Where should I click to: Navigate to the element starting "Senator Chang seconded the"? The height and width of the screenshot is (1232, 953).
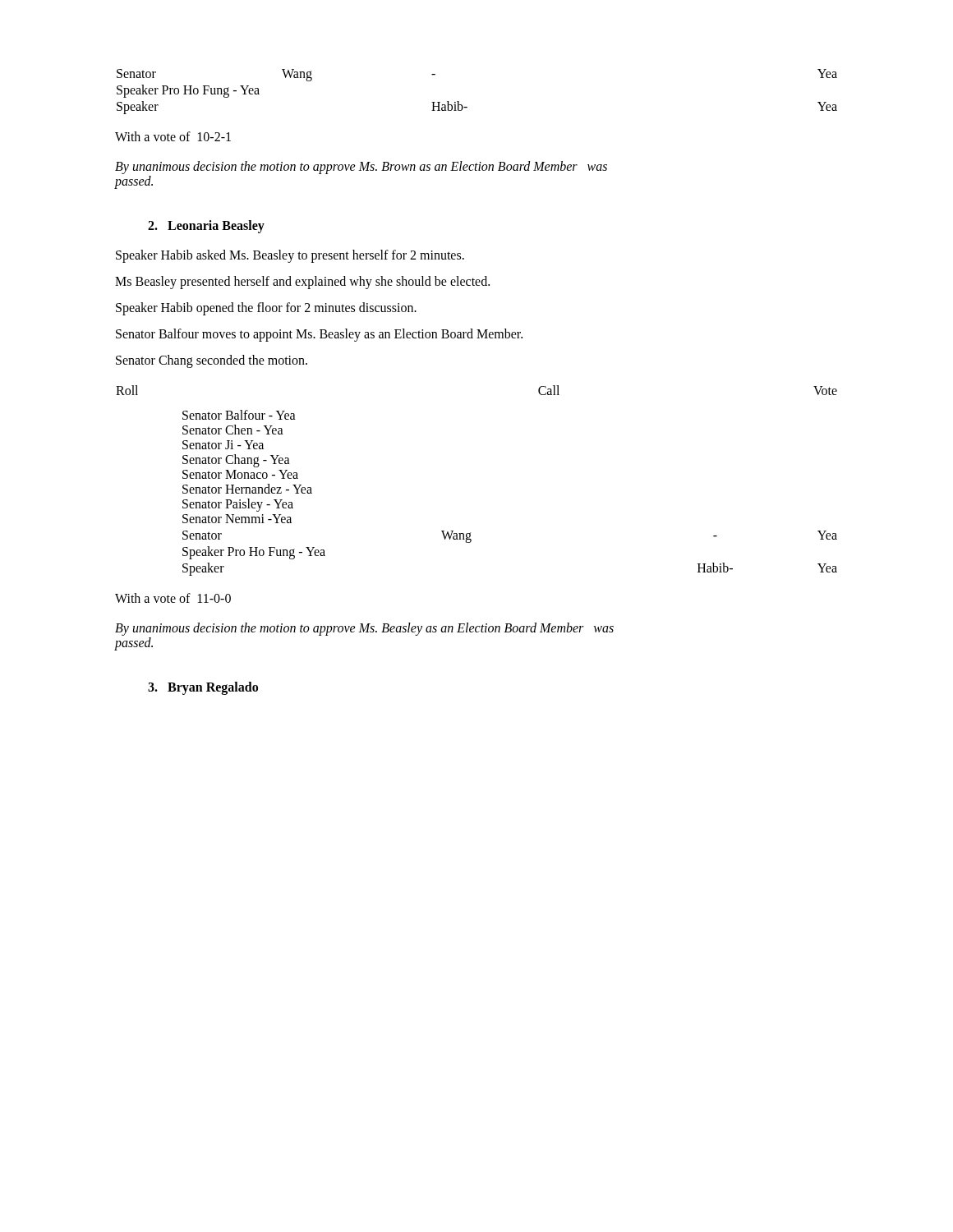[212, 360]
